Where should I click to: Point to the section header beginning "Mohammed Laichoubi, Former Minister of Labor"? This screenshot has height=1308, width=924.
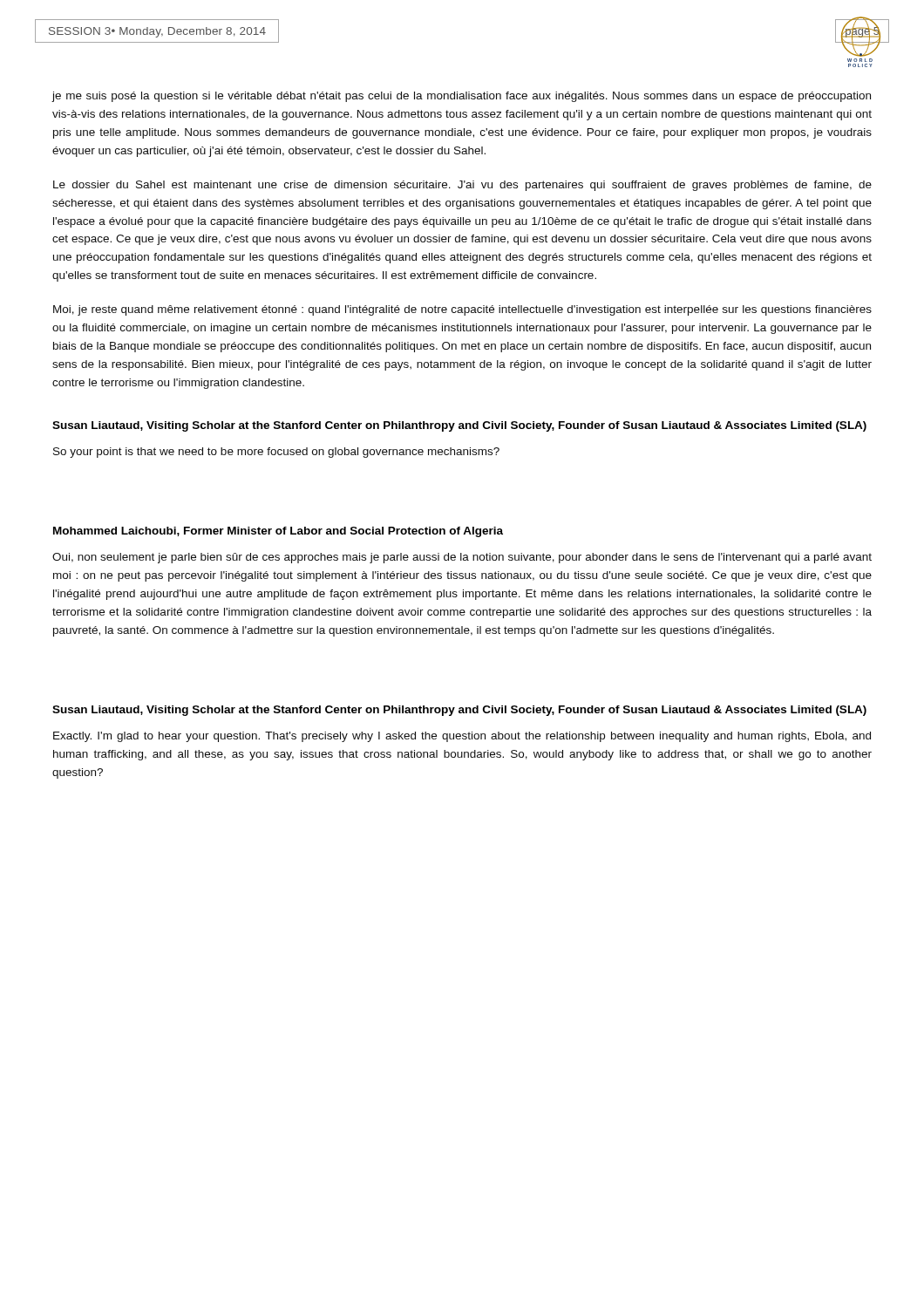(278, 531)
